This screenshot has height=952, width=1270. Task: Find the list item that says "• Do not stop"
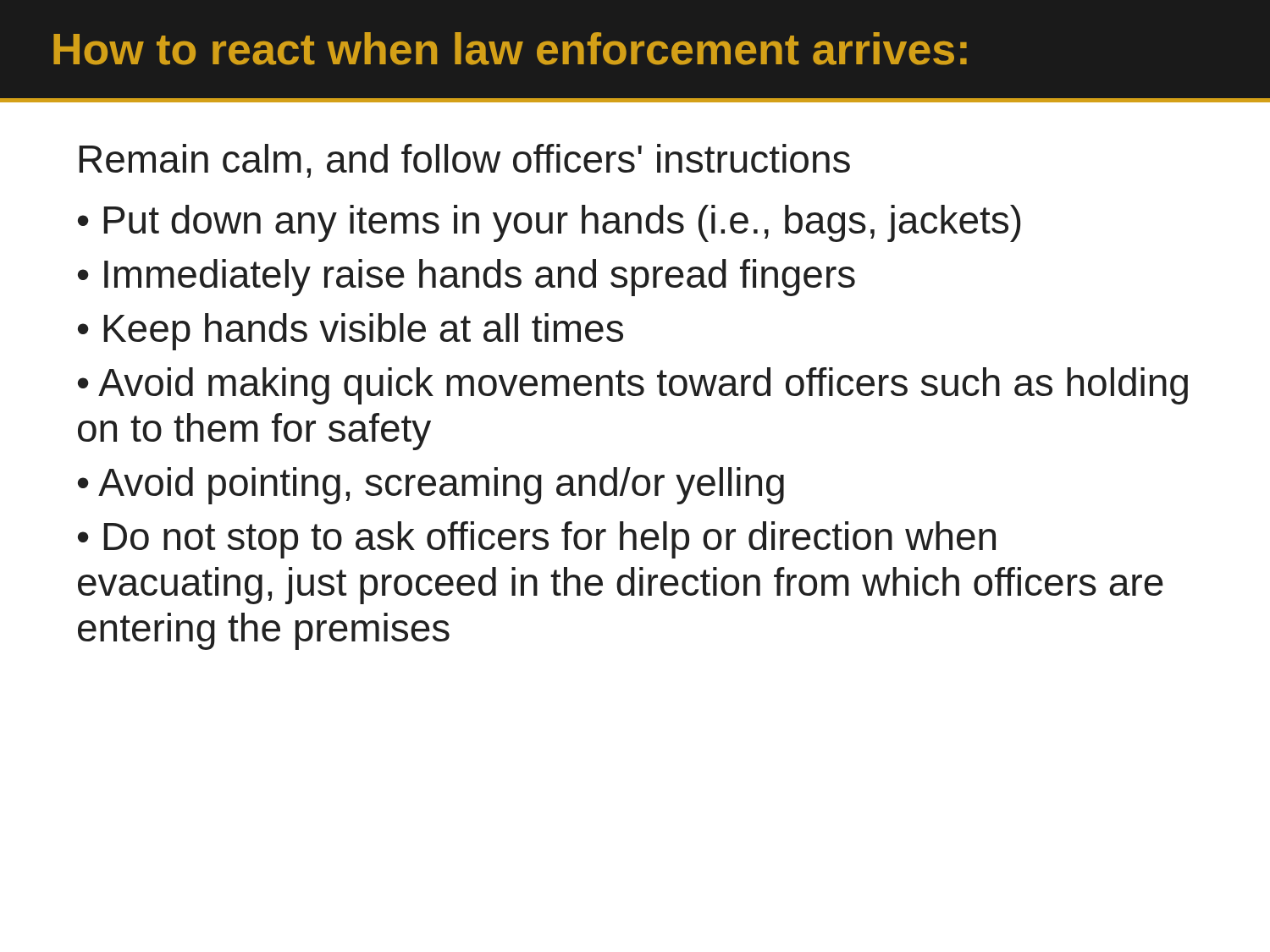[620, 582]
